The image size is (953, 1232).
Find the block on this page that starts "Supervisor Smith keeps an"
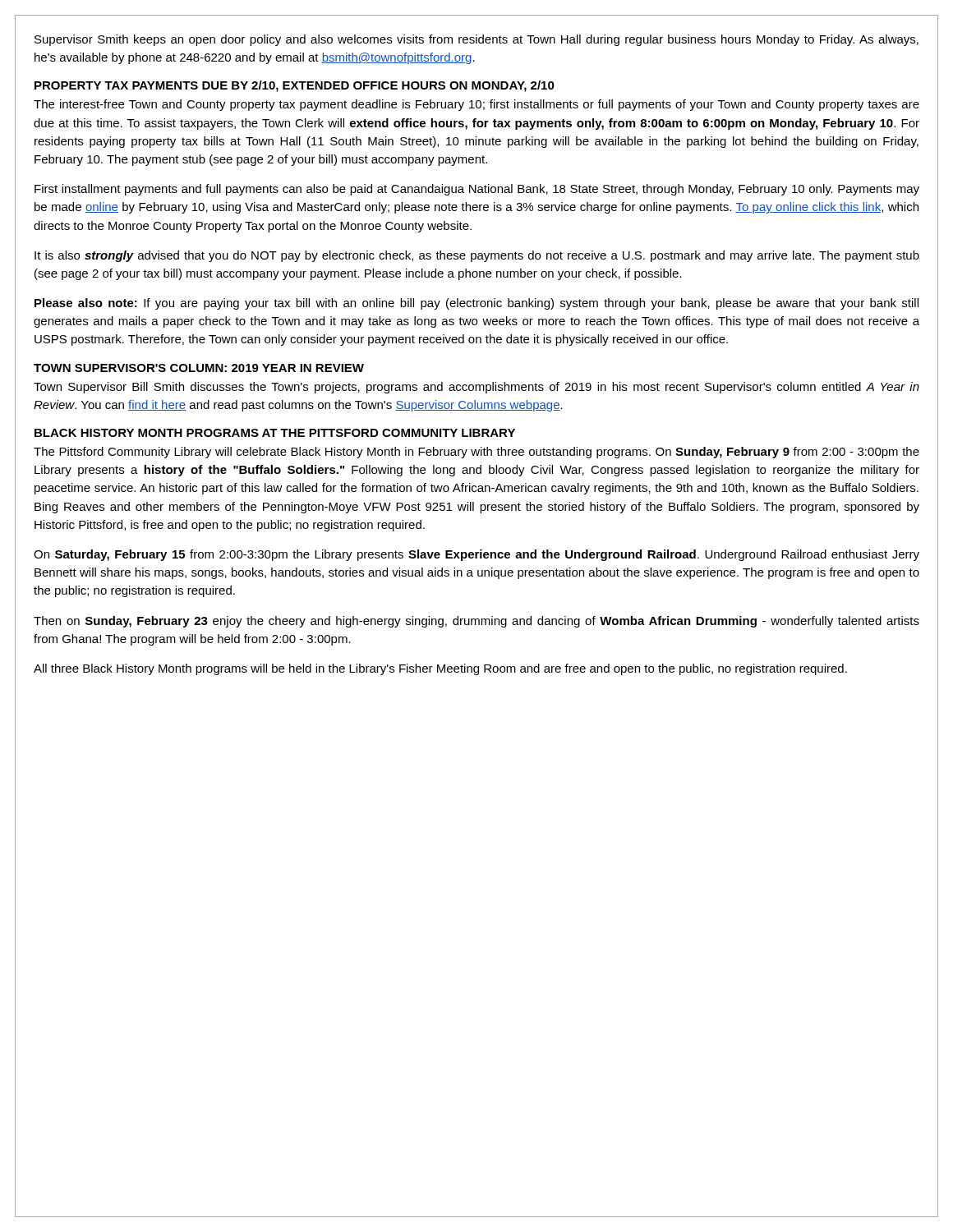[x=476, y=48]
